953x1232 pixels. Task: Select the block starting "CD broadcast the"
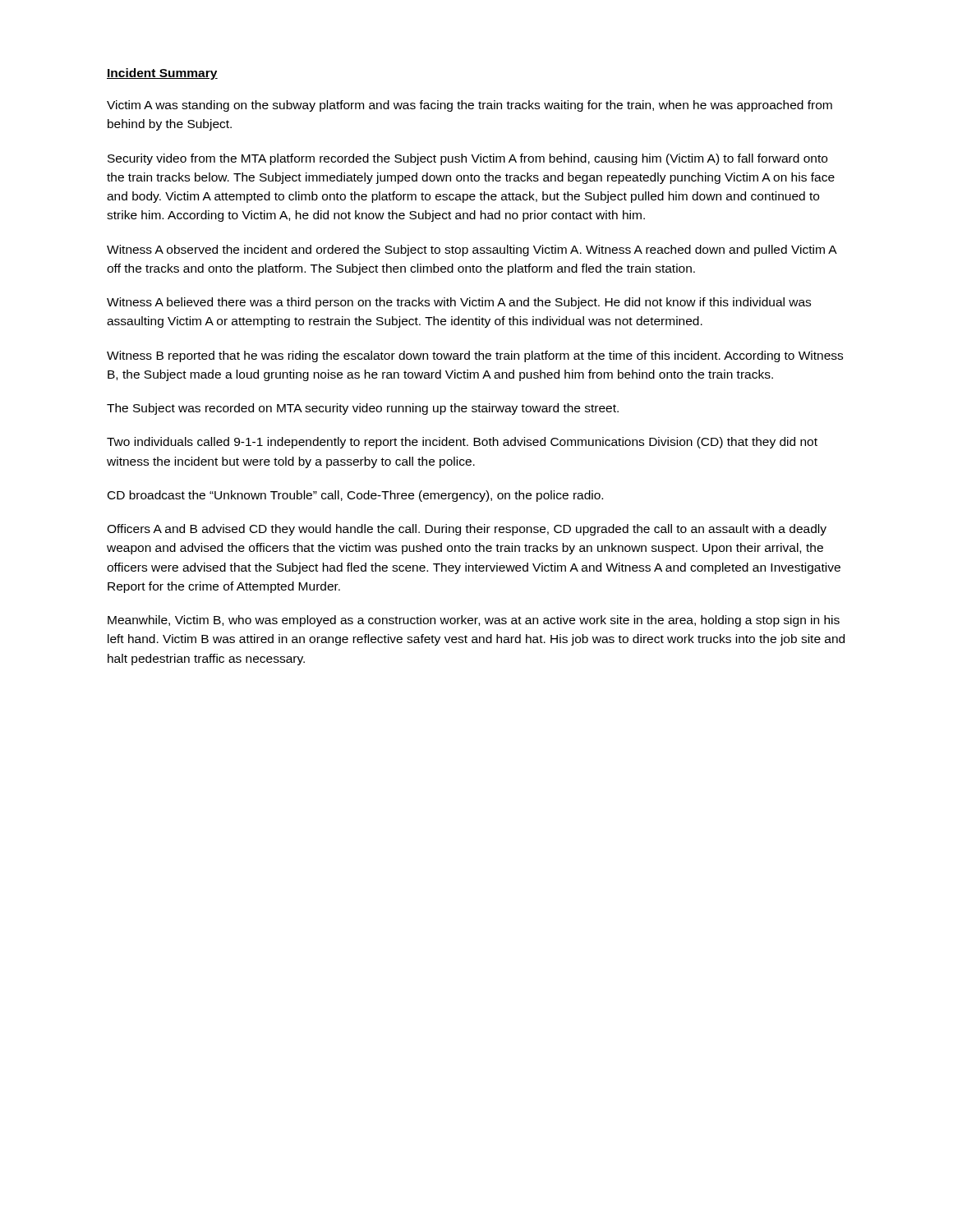point(356,495)
